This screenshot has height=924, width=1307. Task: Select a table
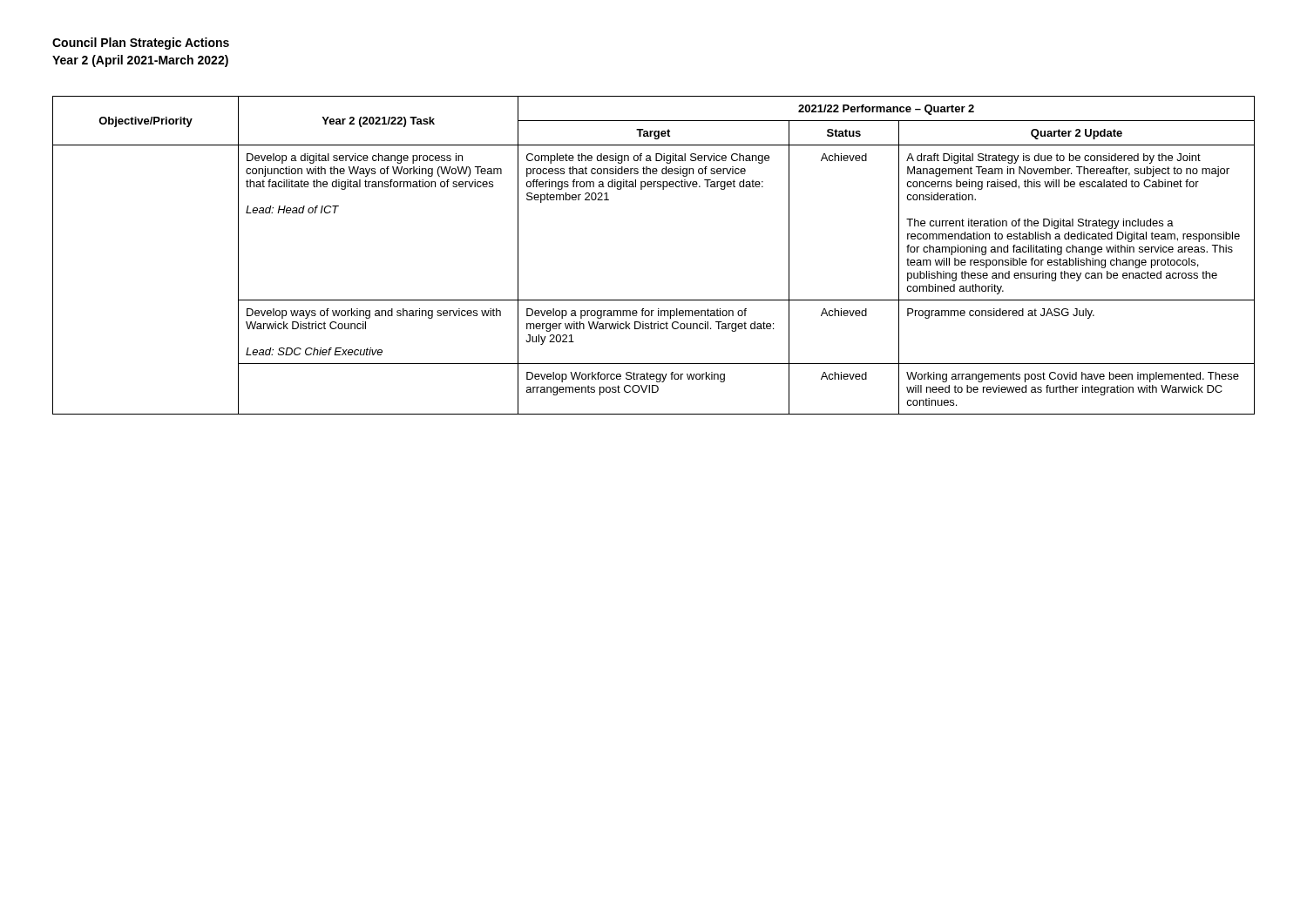click(x=654, y=255)
